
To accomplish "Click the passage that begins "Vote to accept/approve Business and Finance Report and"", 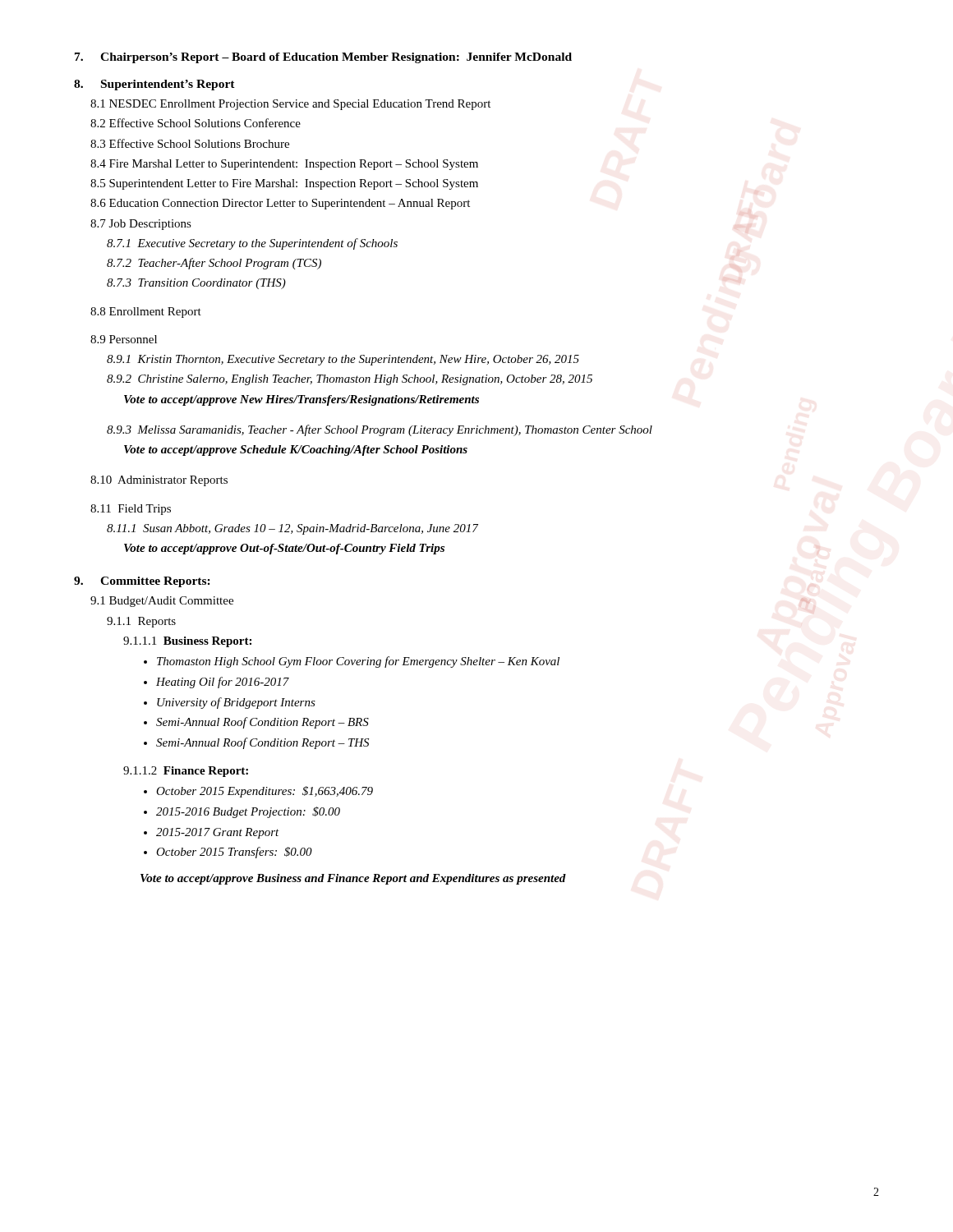I will pyautogui.click(x=353, y=878).
